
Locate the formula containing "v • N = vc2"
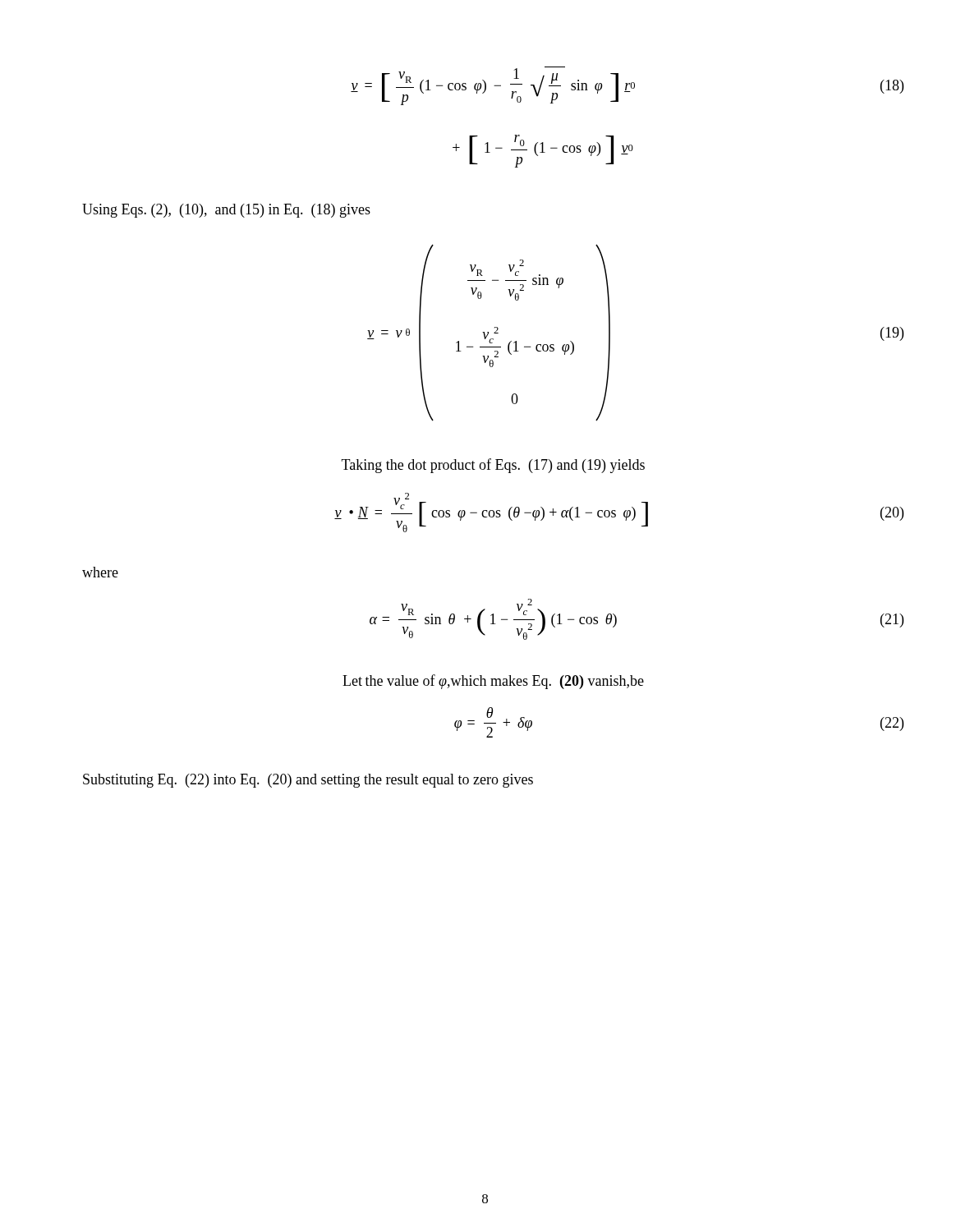pyautogui.click(x=493, y=513)
